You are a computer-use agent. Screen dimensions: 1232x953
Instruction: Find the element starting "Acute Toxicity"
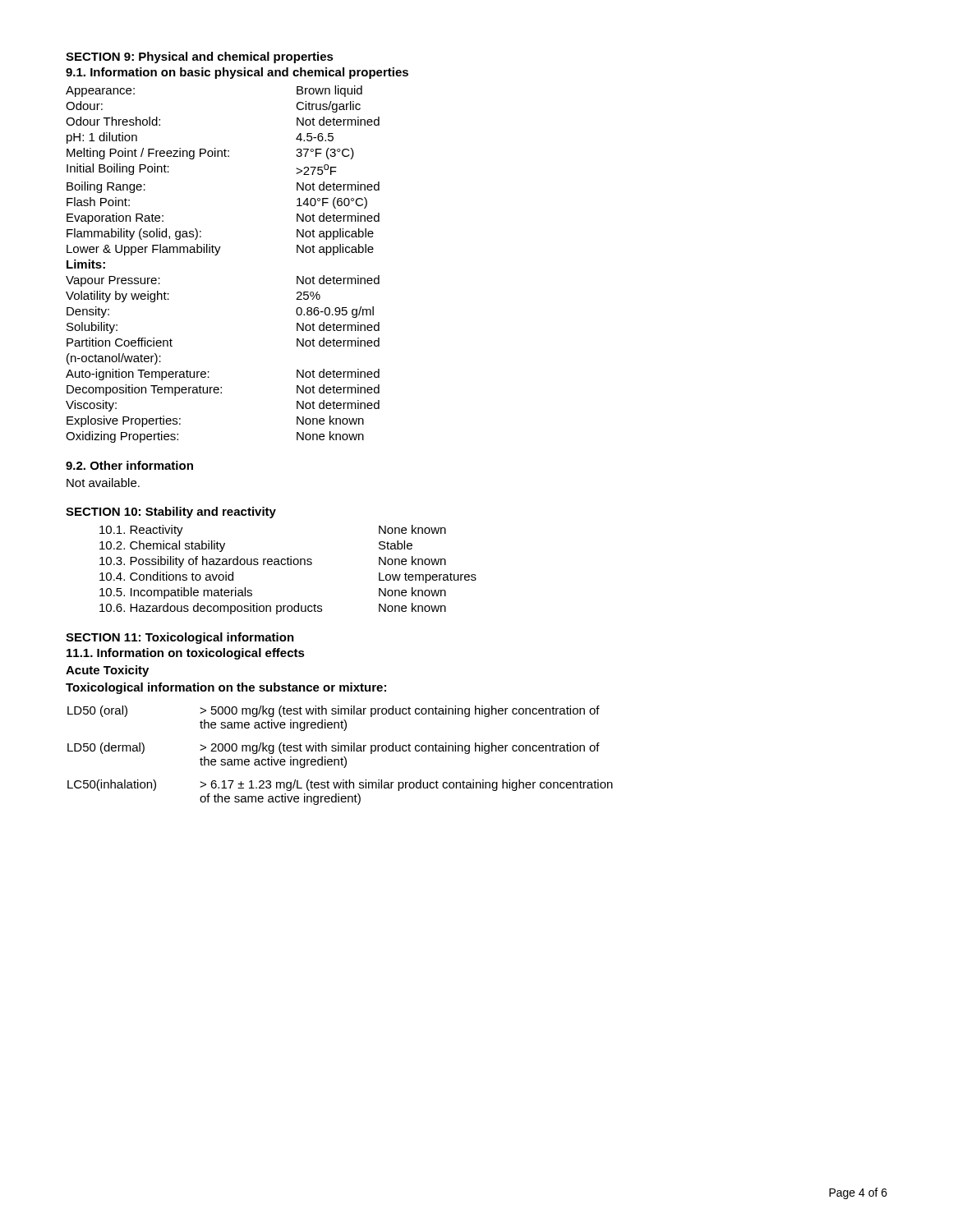(x=107, y=670)
